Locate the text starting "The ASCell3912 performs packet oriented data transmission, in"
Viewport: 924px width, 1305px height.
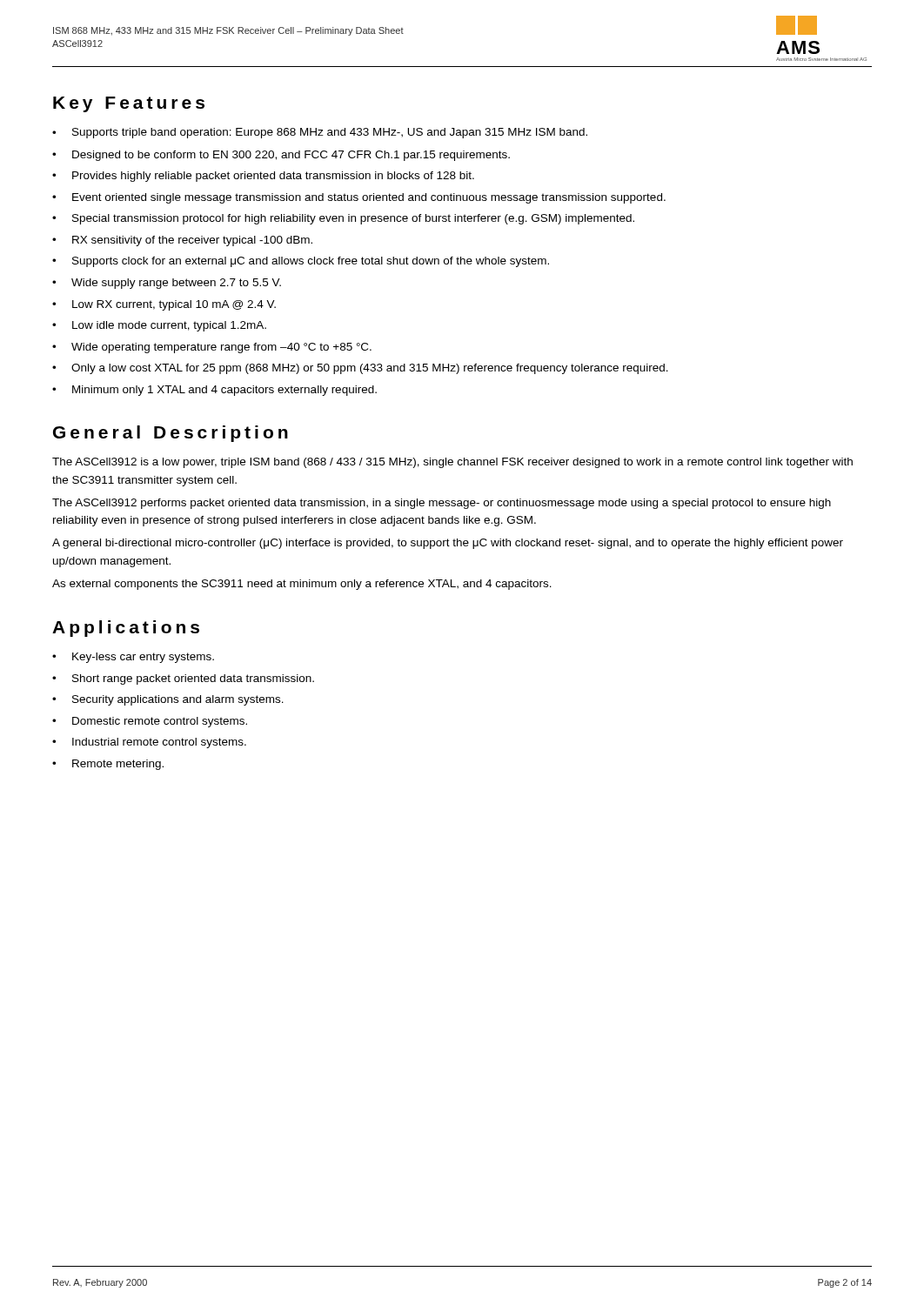442,511
